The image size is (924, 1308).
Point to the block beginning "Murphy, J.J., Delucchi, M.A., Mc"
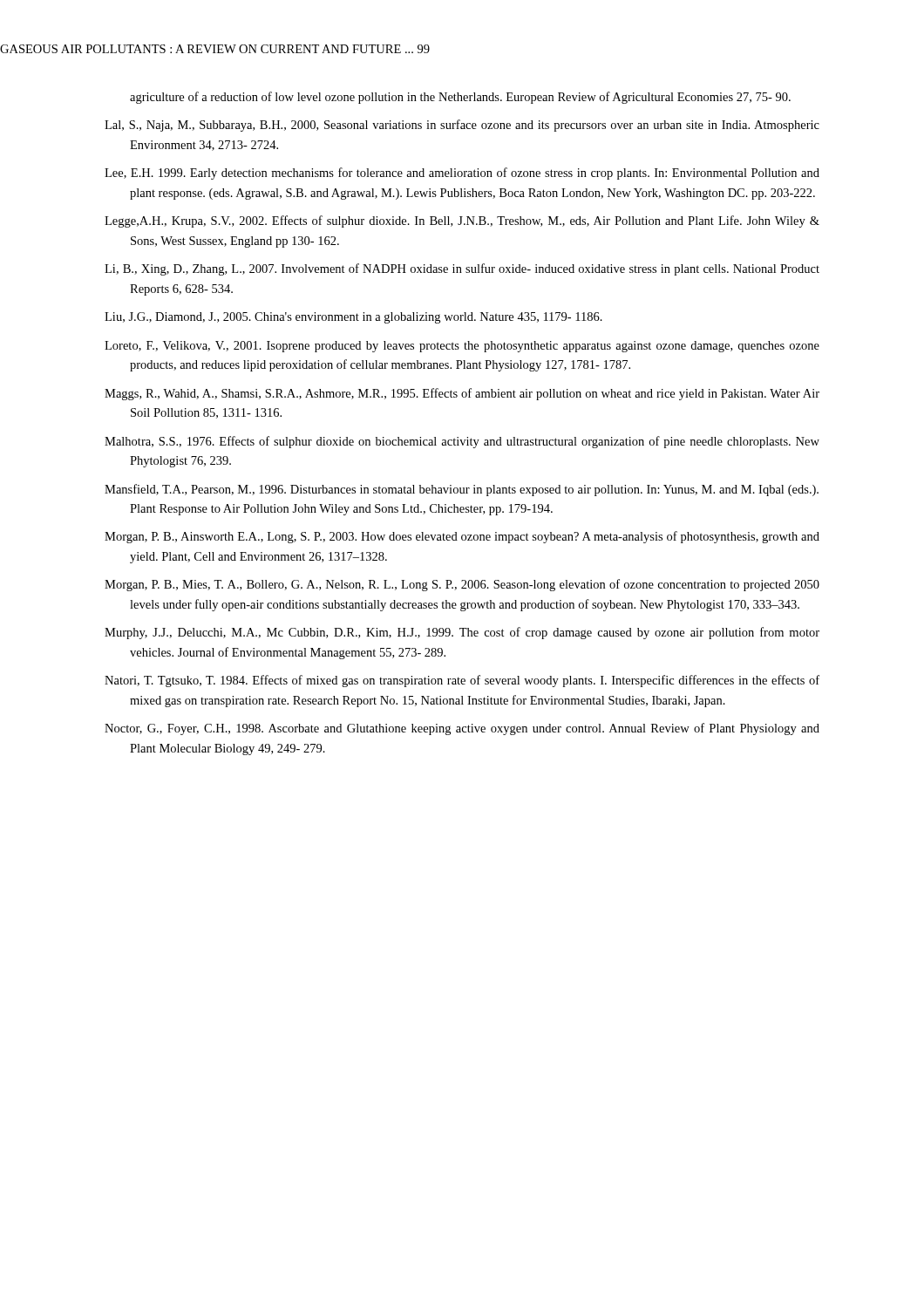(x=475, y=642)
